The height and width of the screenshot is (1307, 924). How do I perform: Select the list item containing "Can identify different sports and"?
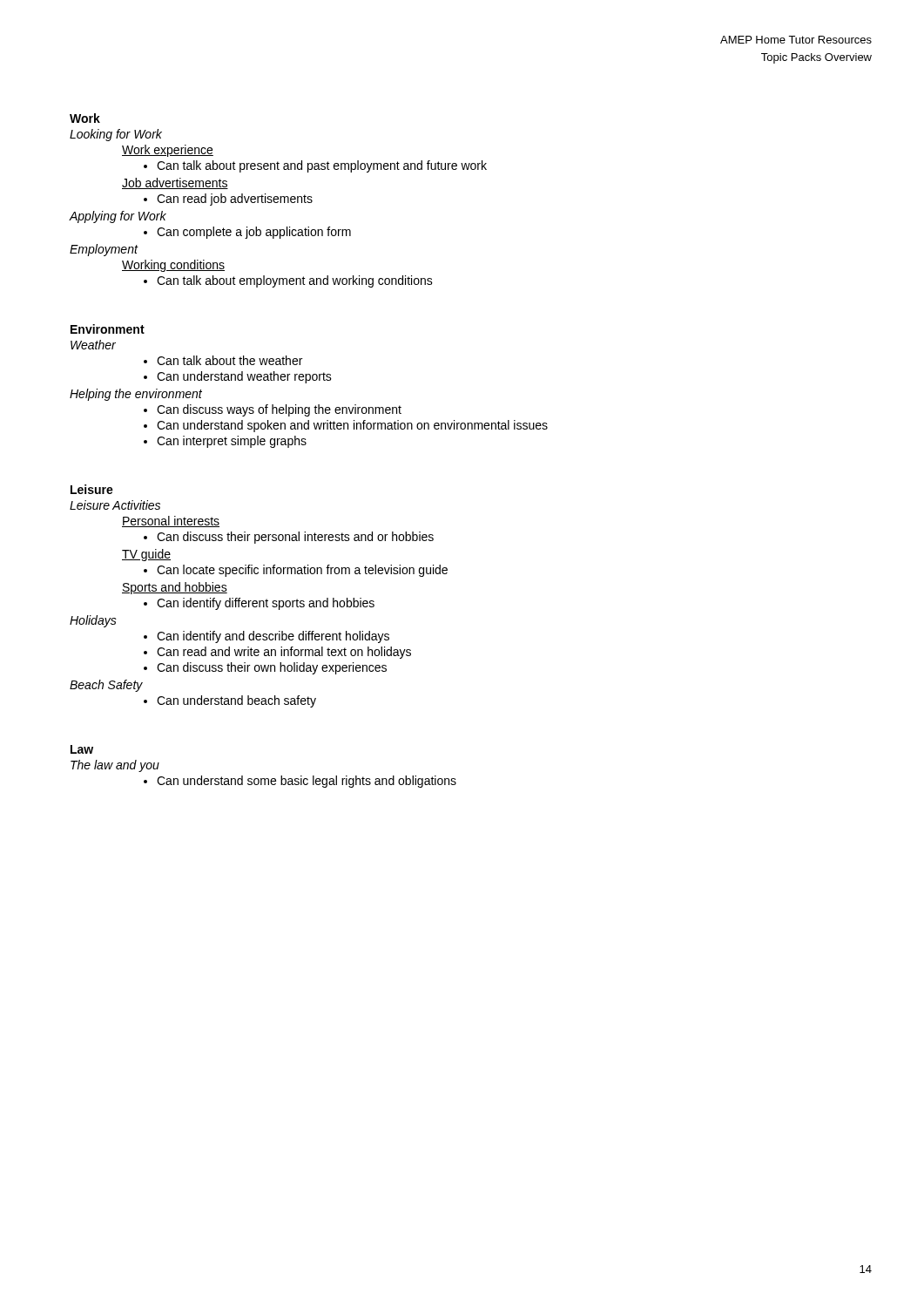coord(259,604)
